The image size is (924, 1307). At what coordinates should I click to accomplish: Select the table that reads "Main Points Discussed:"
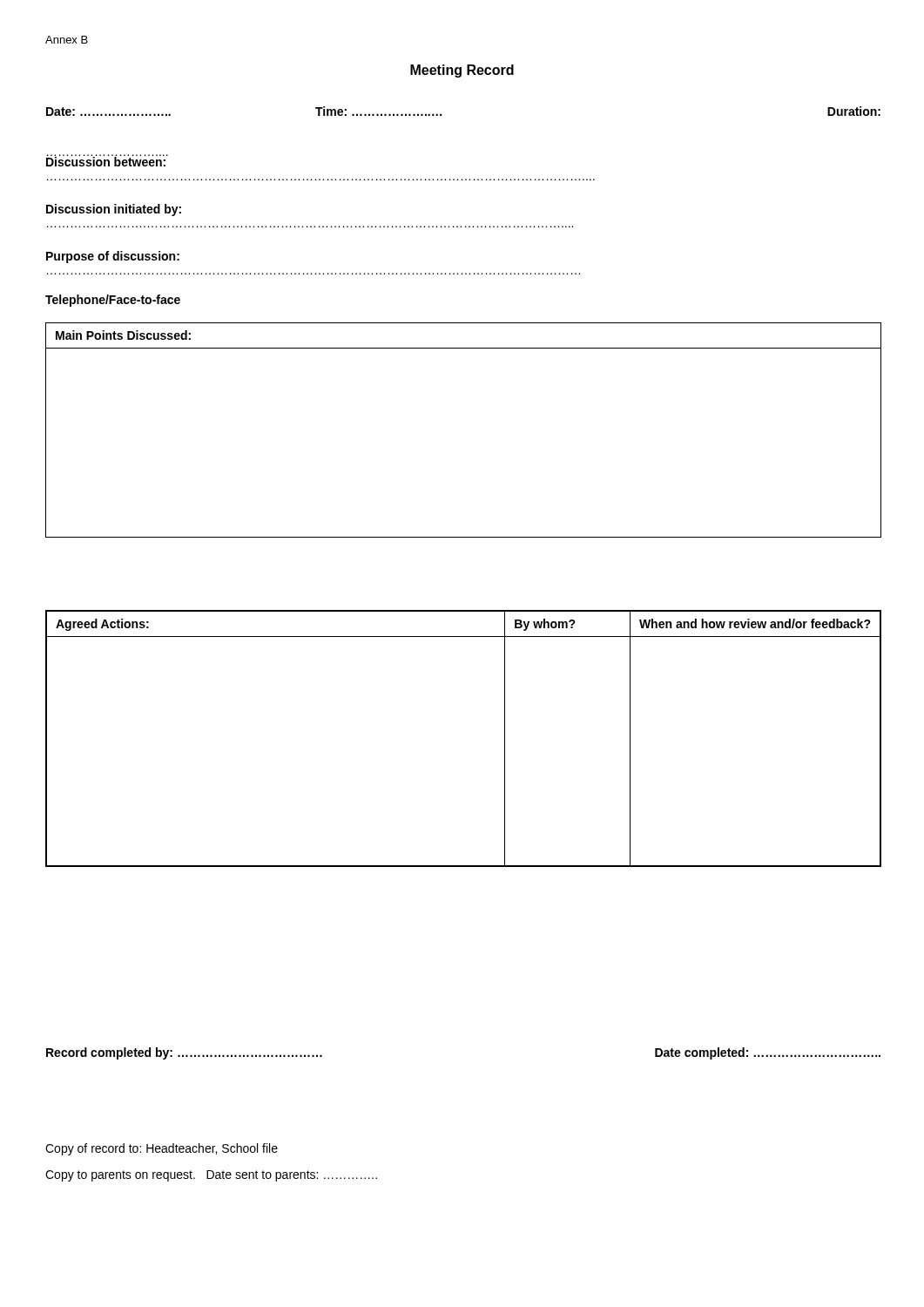click(463, 430)
